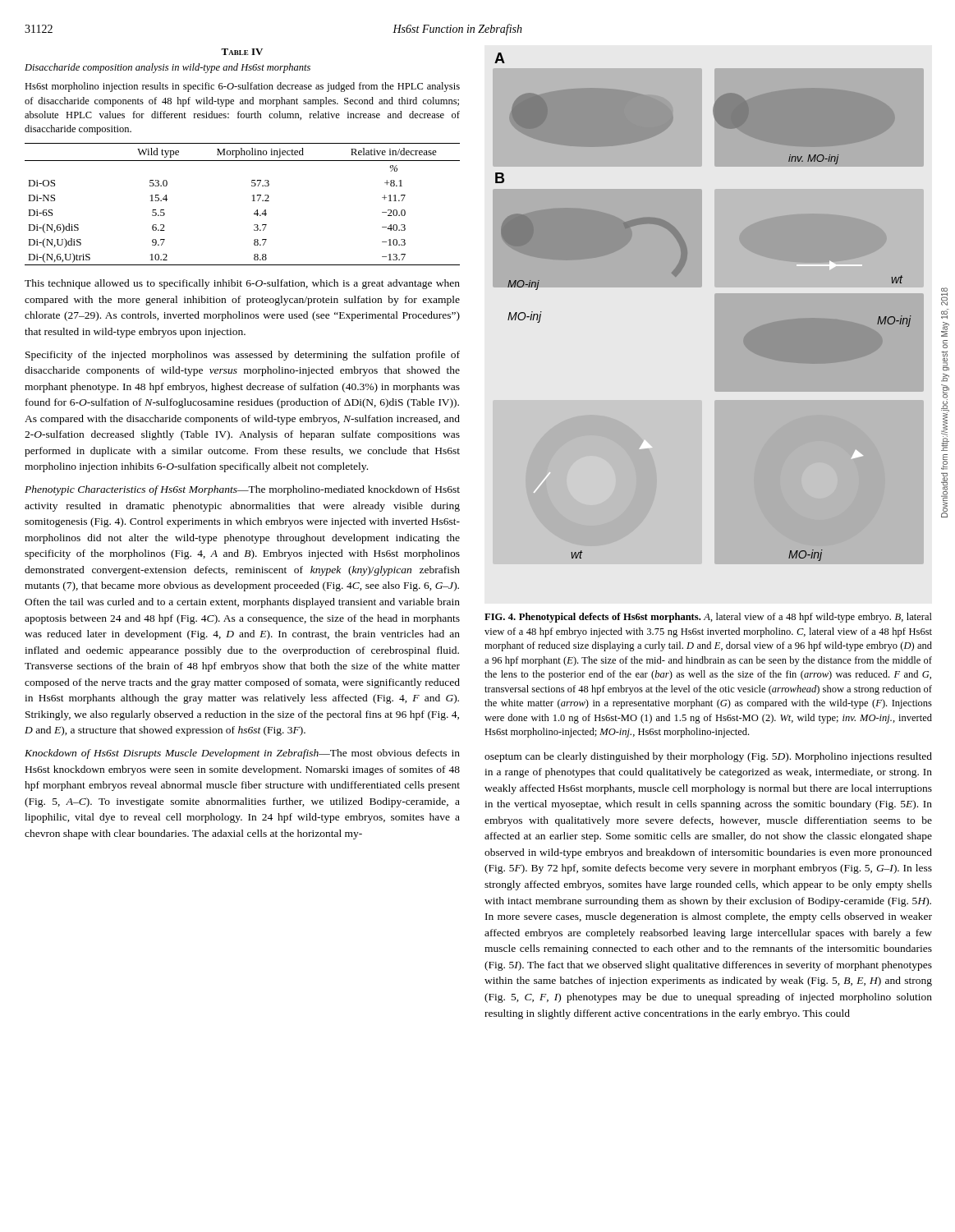
Task: Select the table that reads "Wild type"
Action: click(242, 204)
